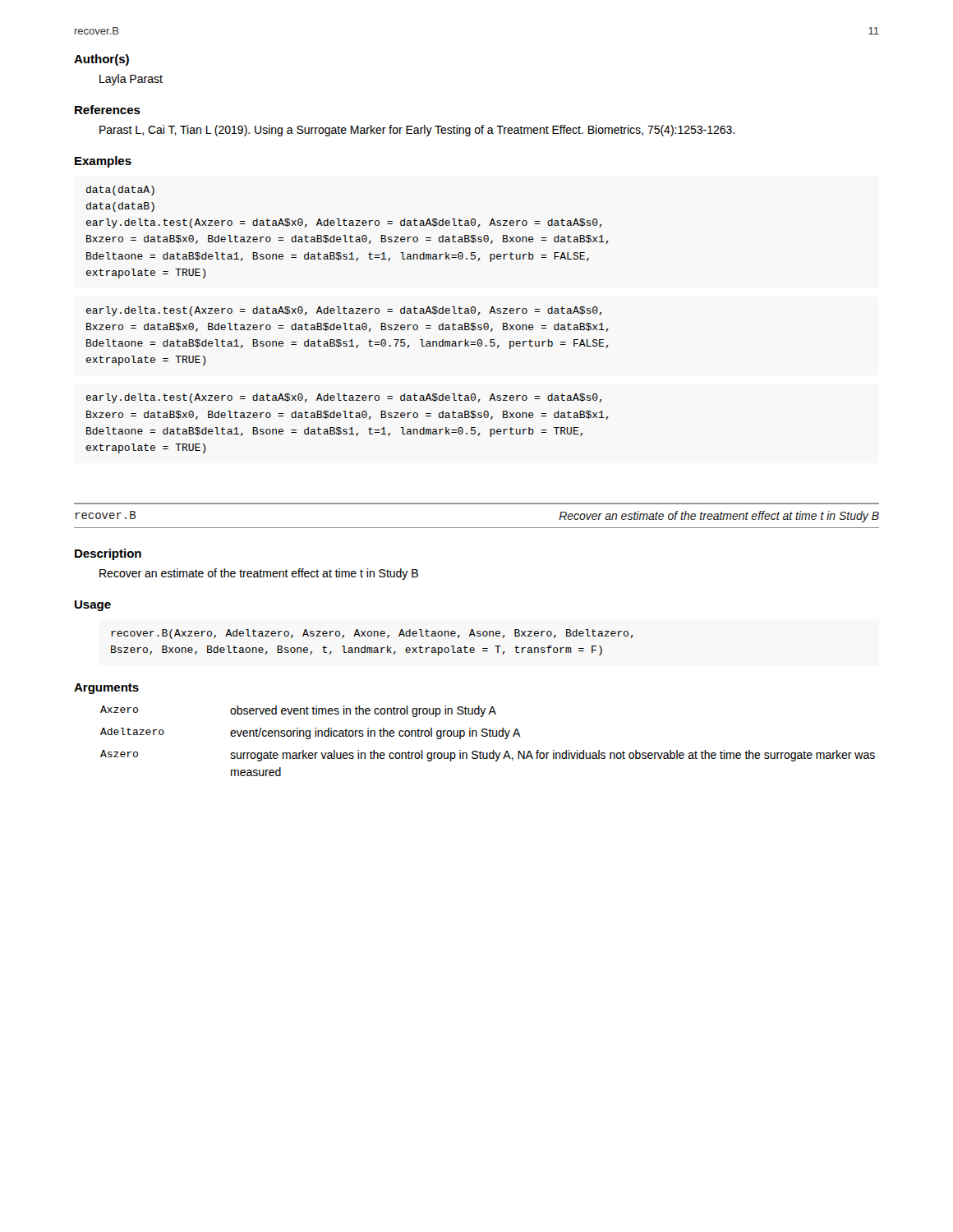Find the table that mentions "observed event times in the"
Screen dimensions: 1232x953
tap(476, 742)
